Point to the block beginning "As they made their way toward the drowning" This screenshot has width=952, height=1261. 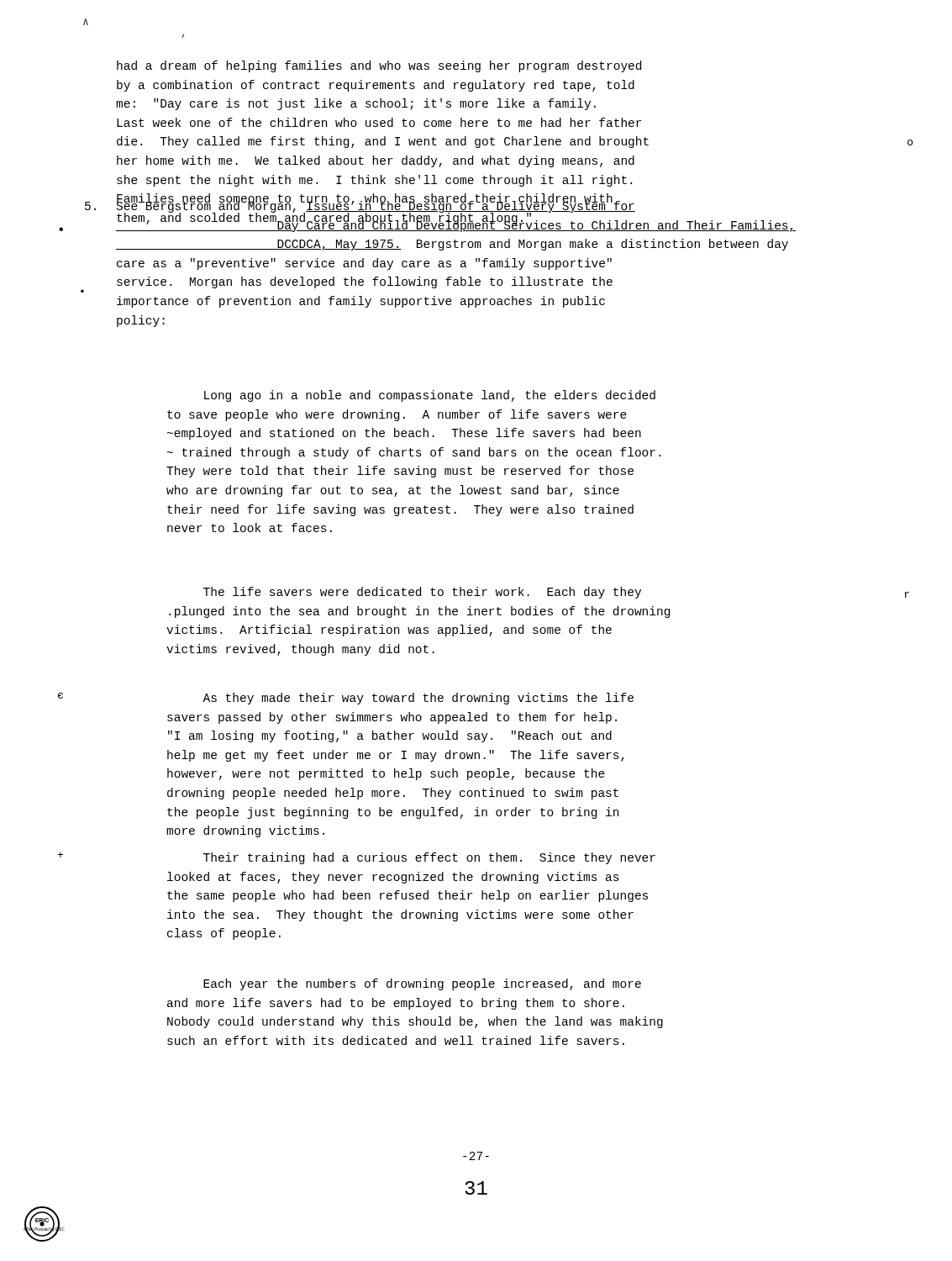pos(400,765)
